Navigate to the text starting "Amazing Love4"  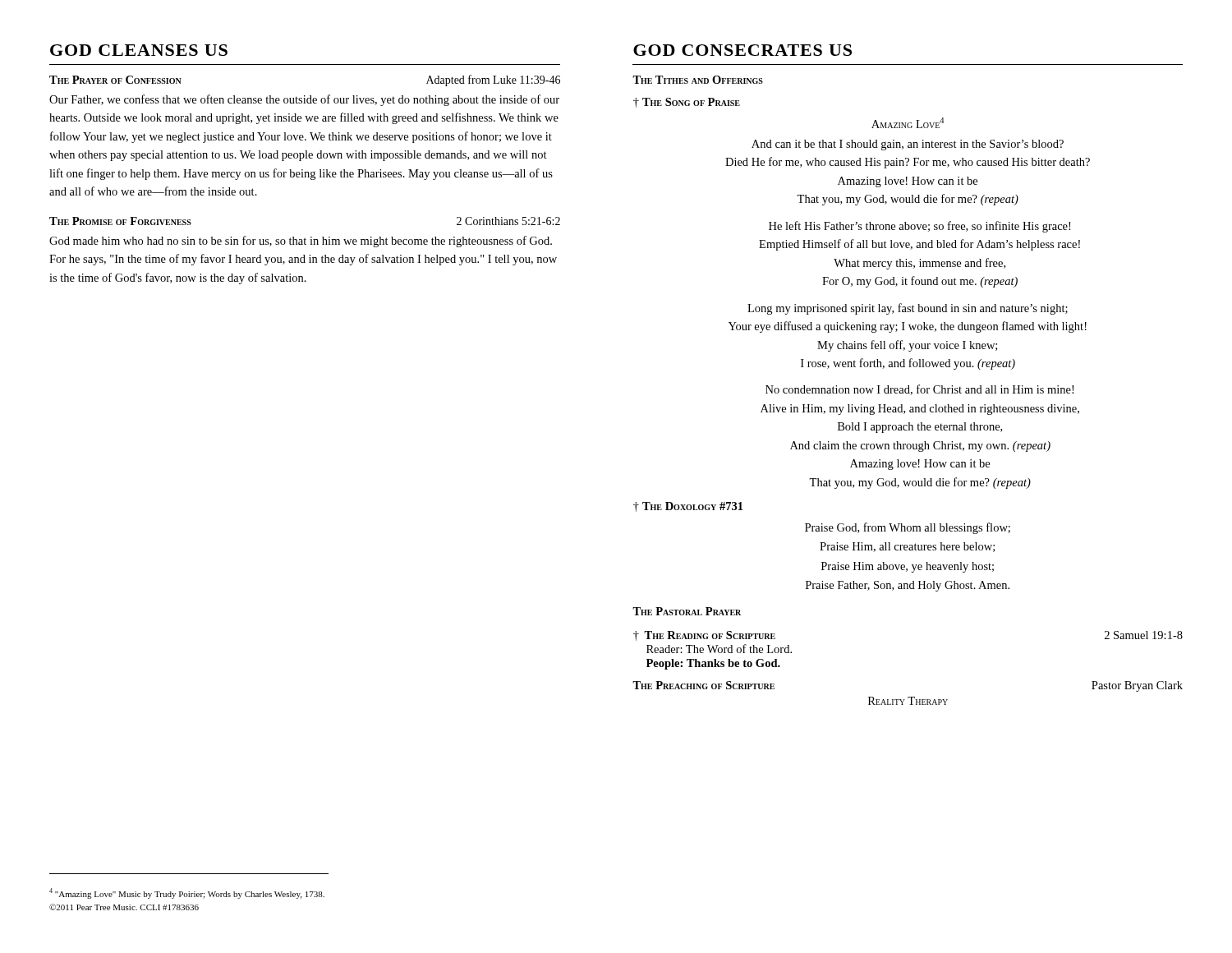coord(908,124)
